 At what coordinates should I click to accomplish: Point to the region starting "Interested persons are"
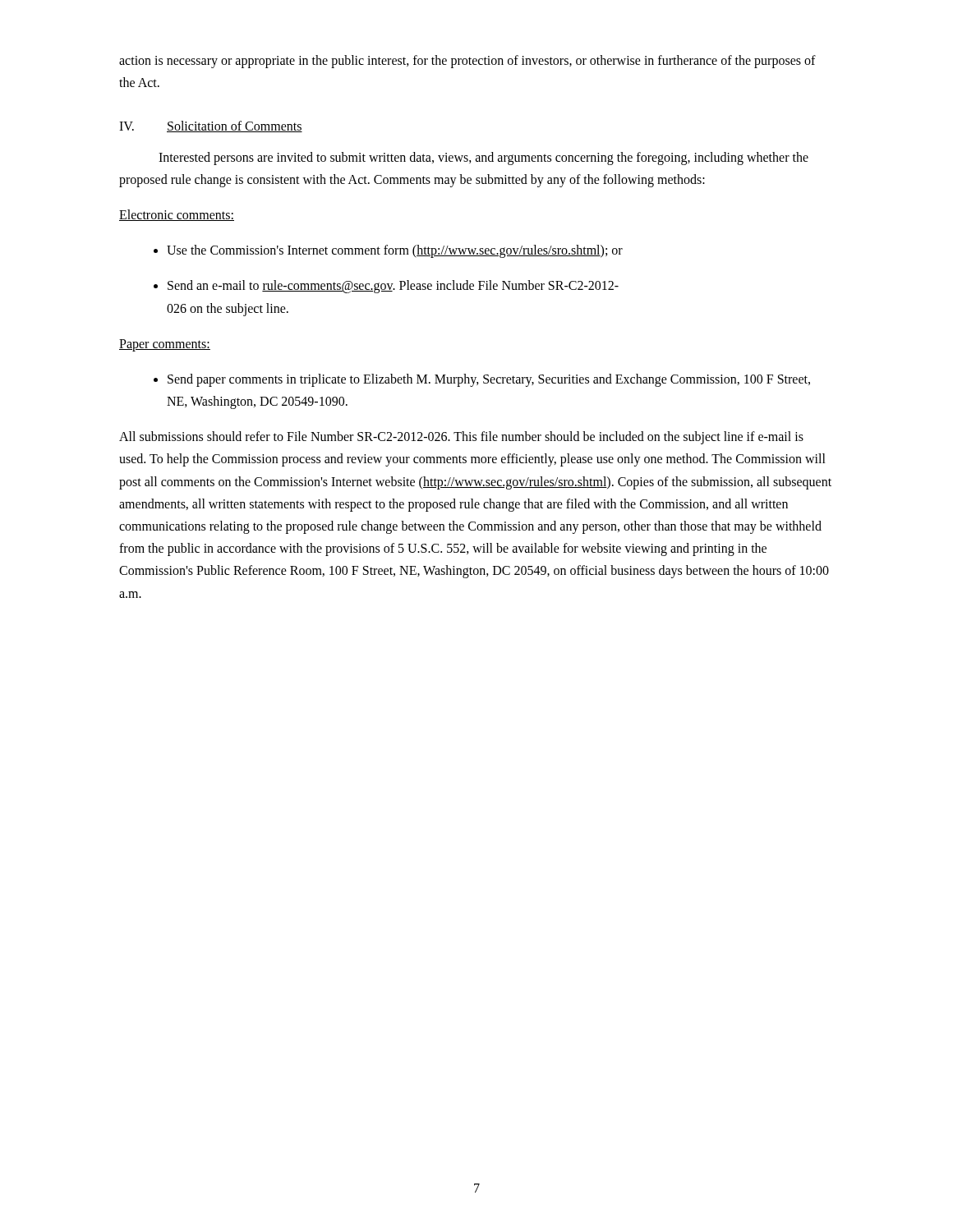(x=476, y=168)
